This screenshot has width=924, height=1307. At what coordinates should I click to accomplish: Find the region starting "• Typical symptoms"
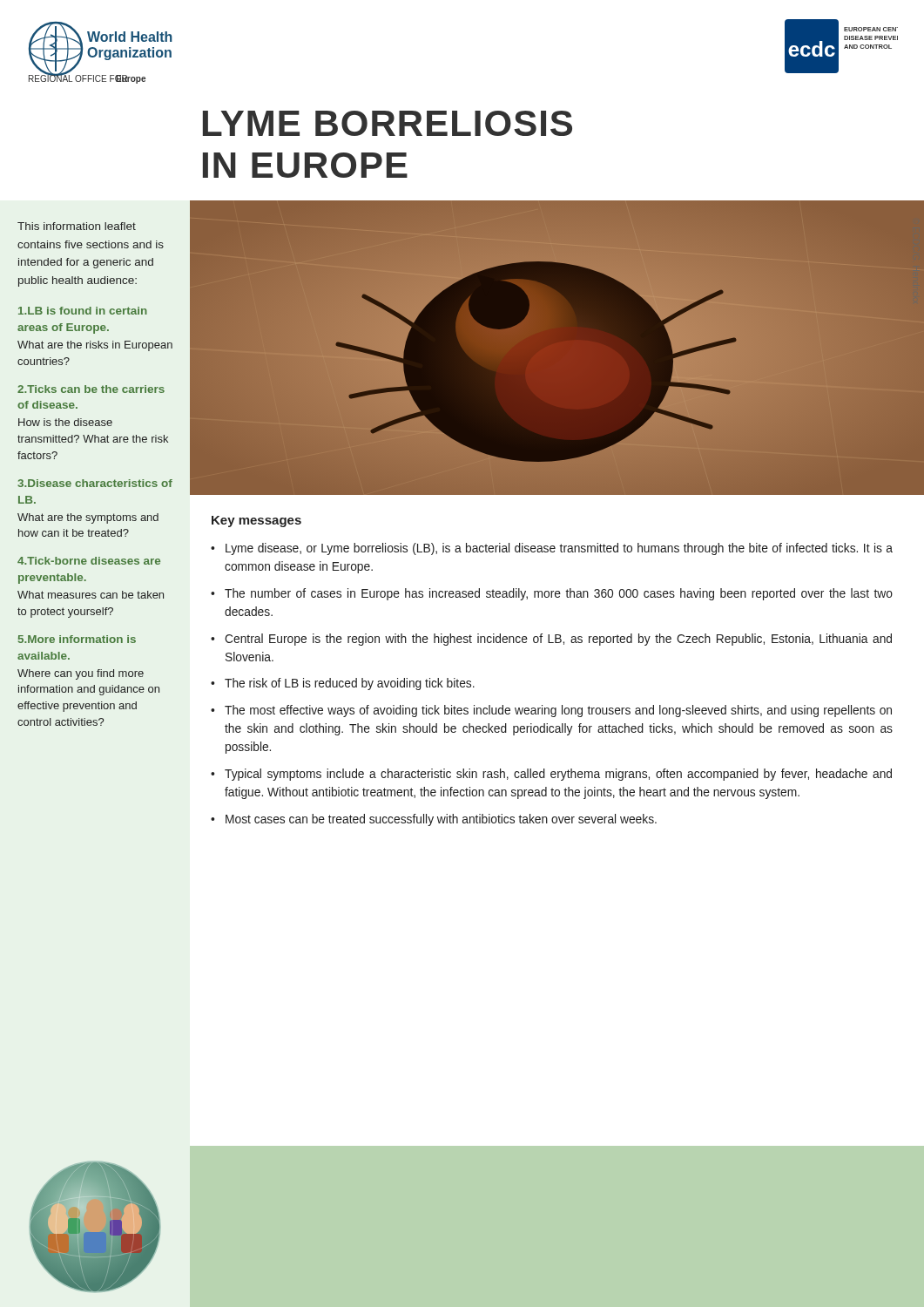(552, 782)
